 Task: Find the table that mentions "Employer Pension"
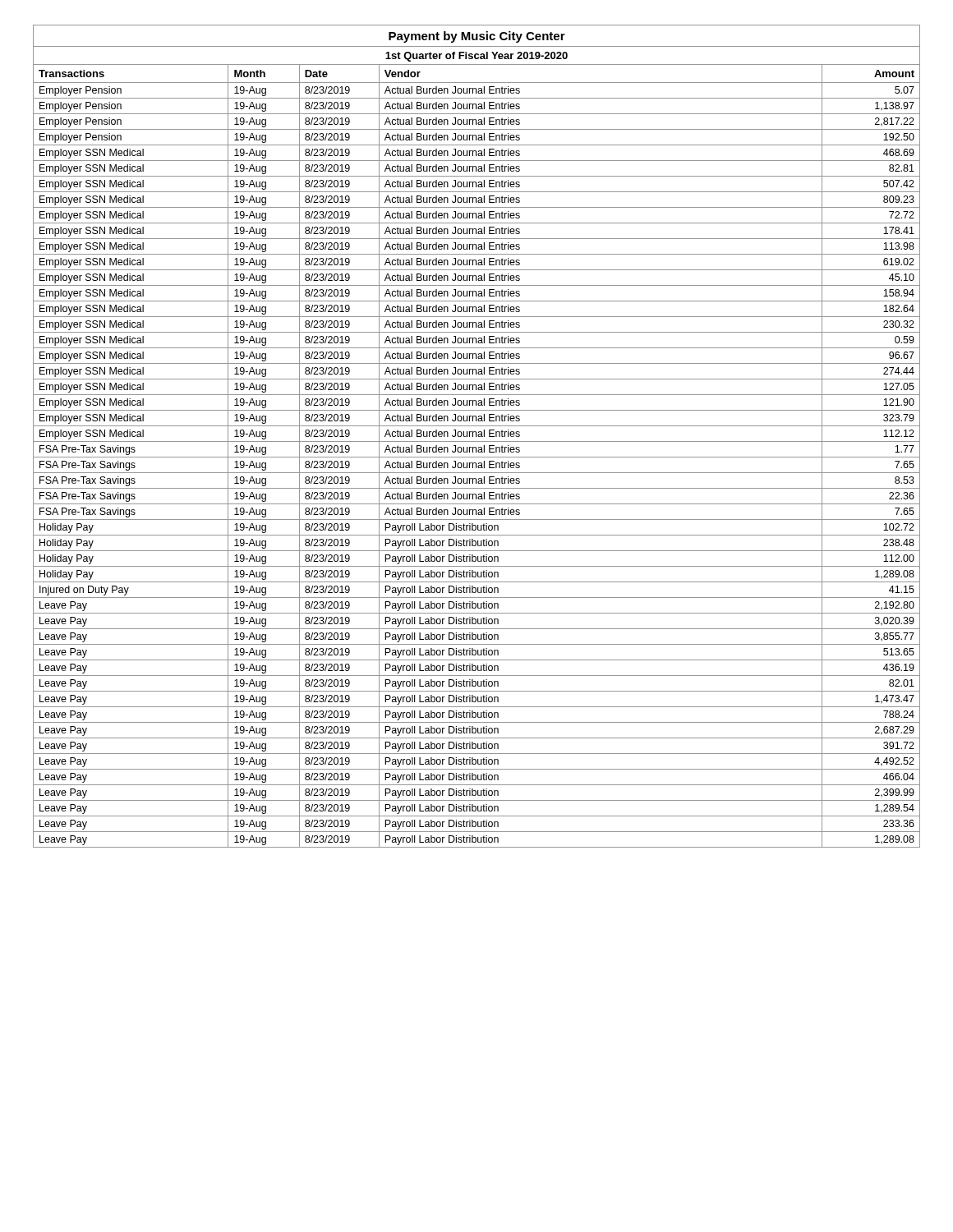coord(476,436)
